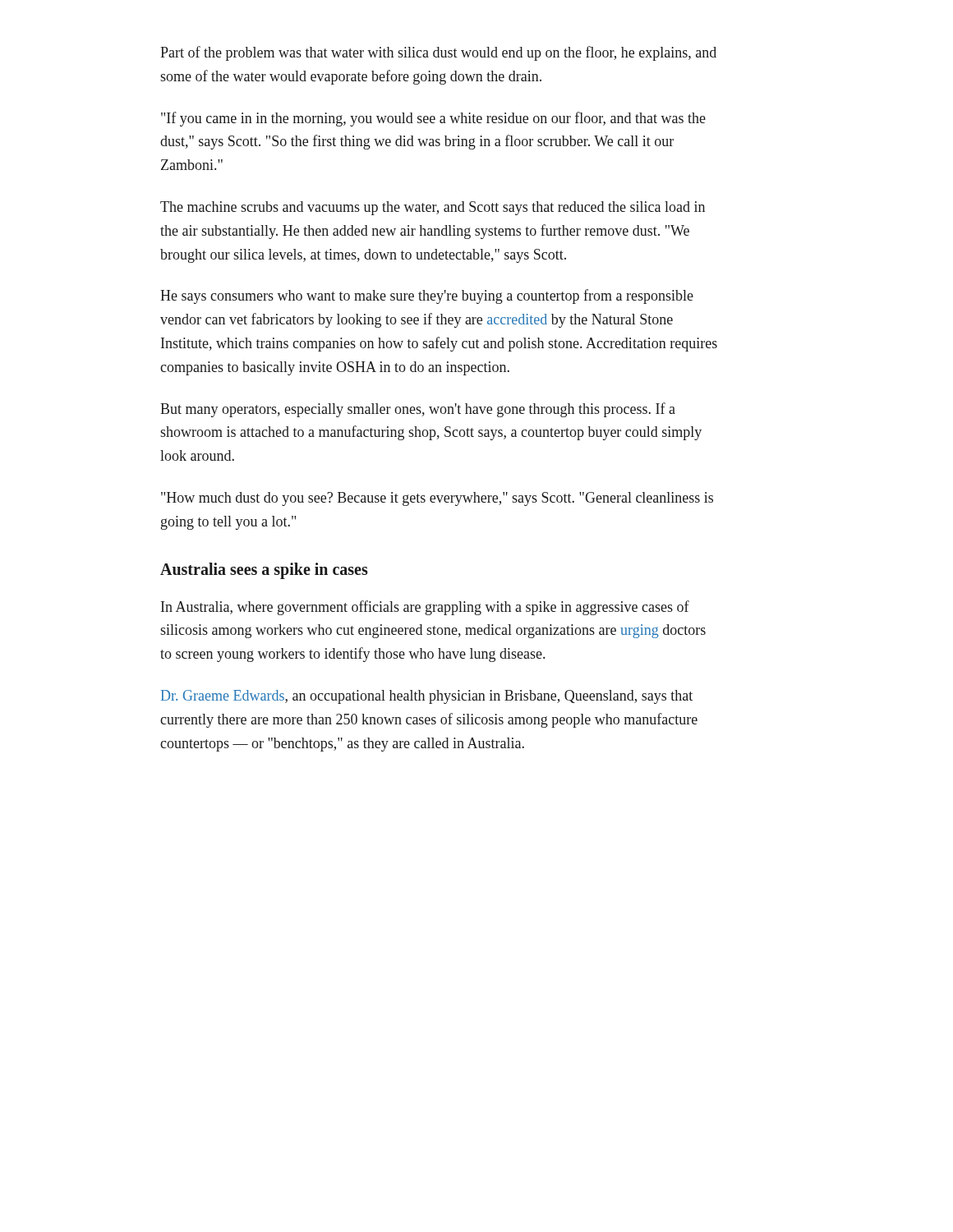Viewport: 953px width, 1232px height.
Task: Select the text block starting "But many operators, especially smaller ones,"
Action: coord(431,432)
